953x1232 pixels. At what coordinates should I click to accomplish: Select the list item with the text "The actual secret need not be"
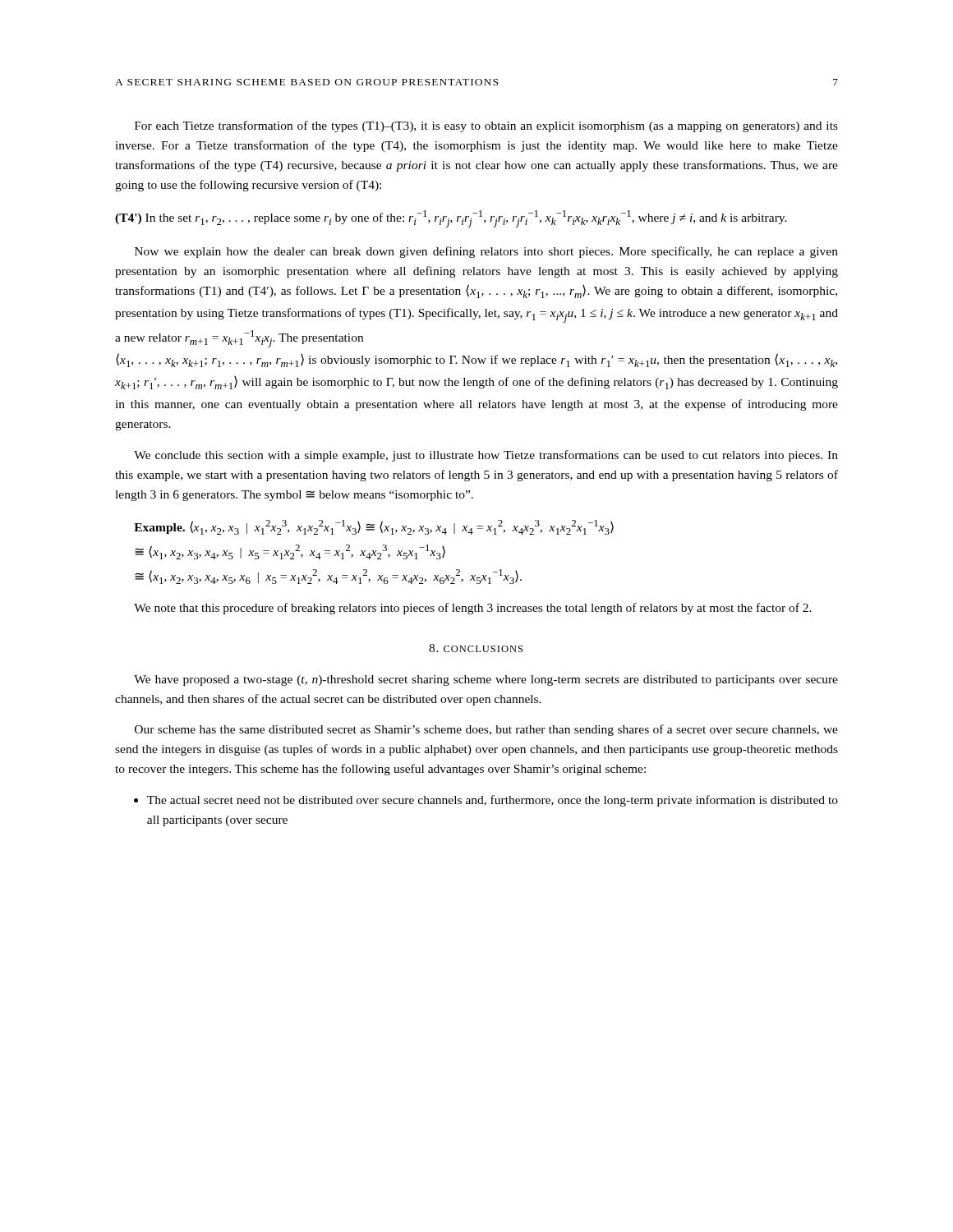coord(492,809)
